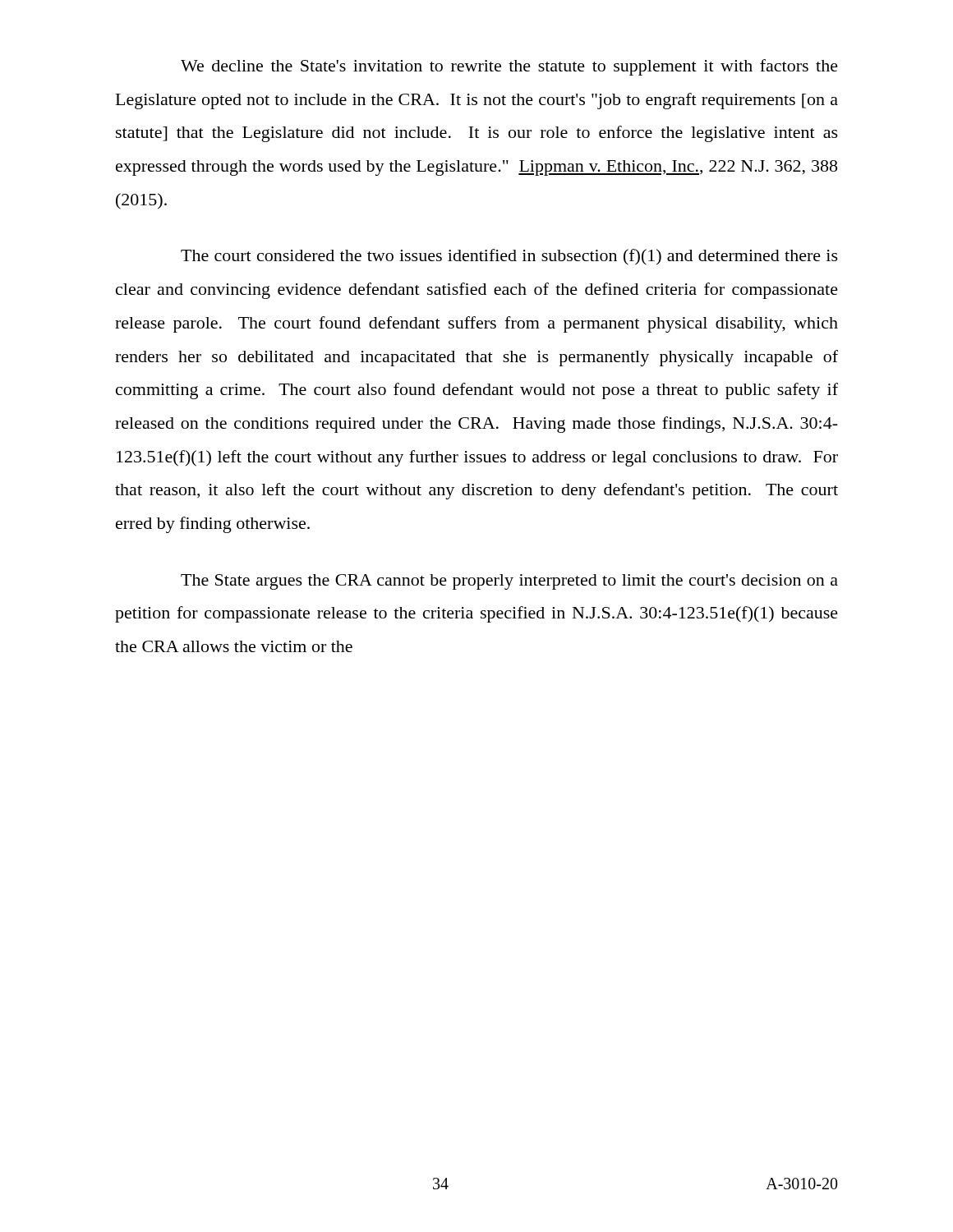953x1232 pixels.
Task: Find the region starting "The State argues the CRA cannot"
Action: [476, 613]
